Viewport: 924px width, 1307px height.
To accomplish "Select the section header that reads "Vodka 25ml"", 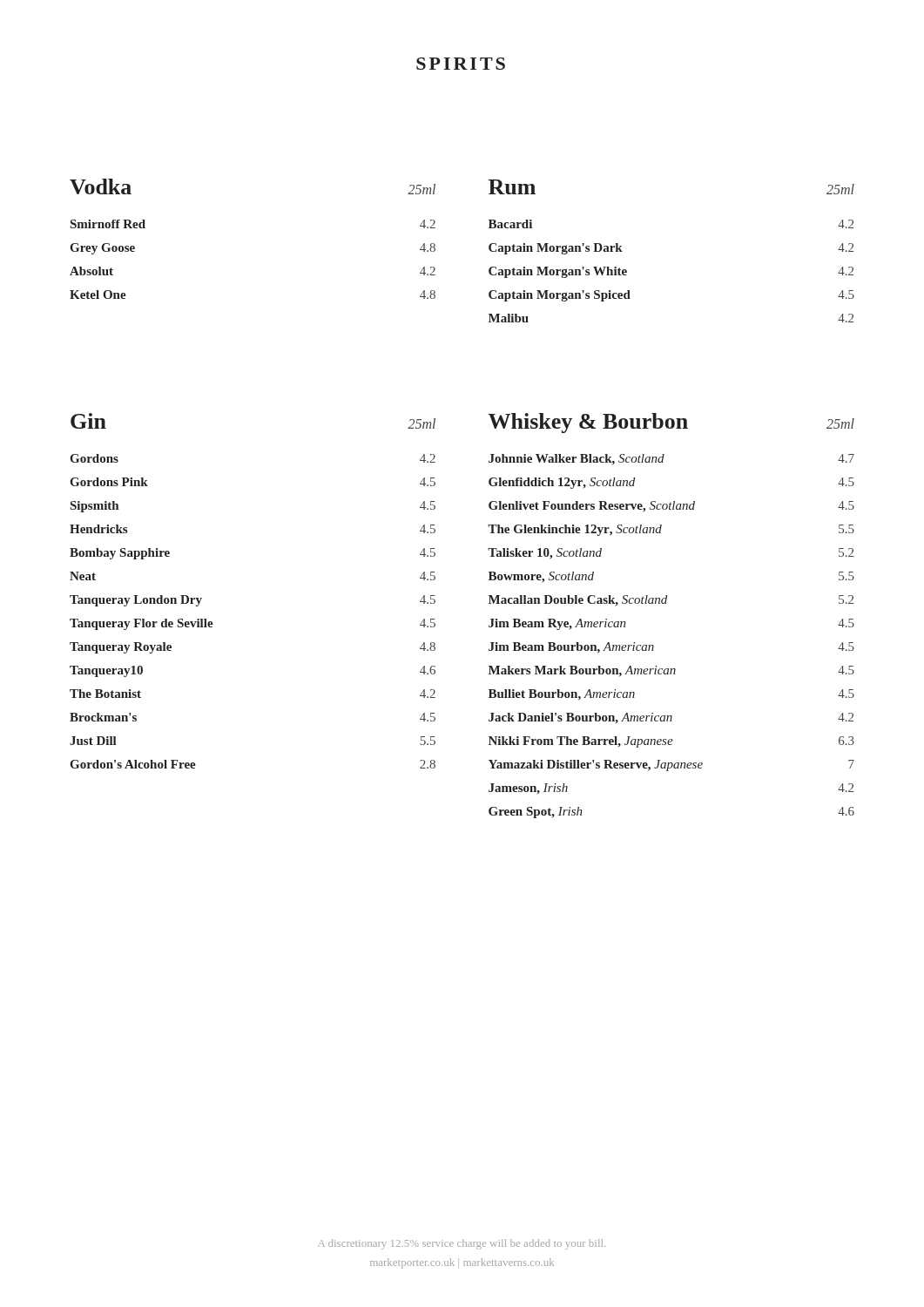I will (107, 186).
